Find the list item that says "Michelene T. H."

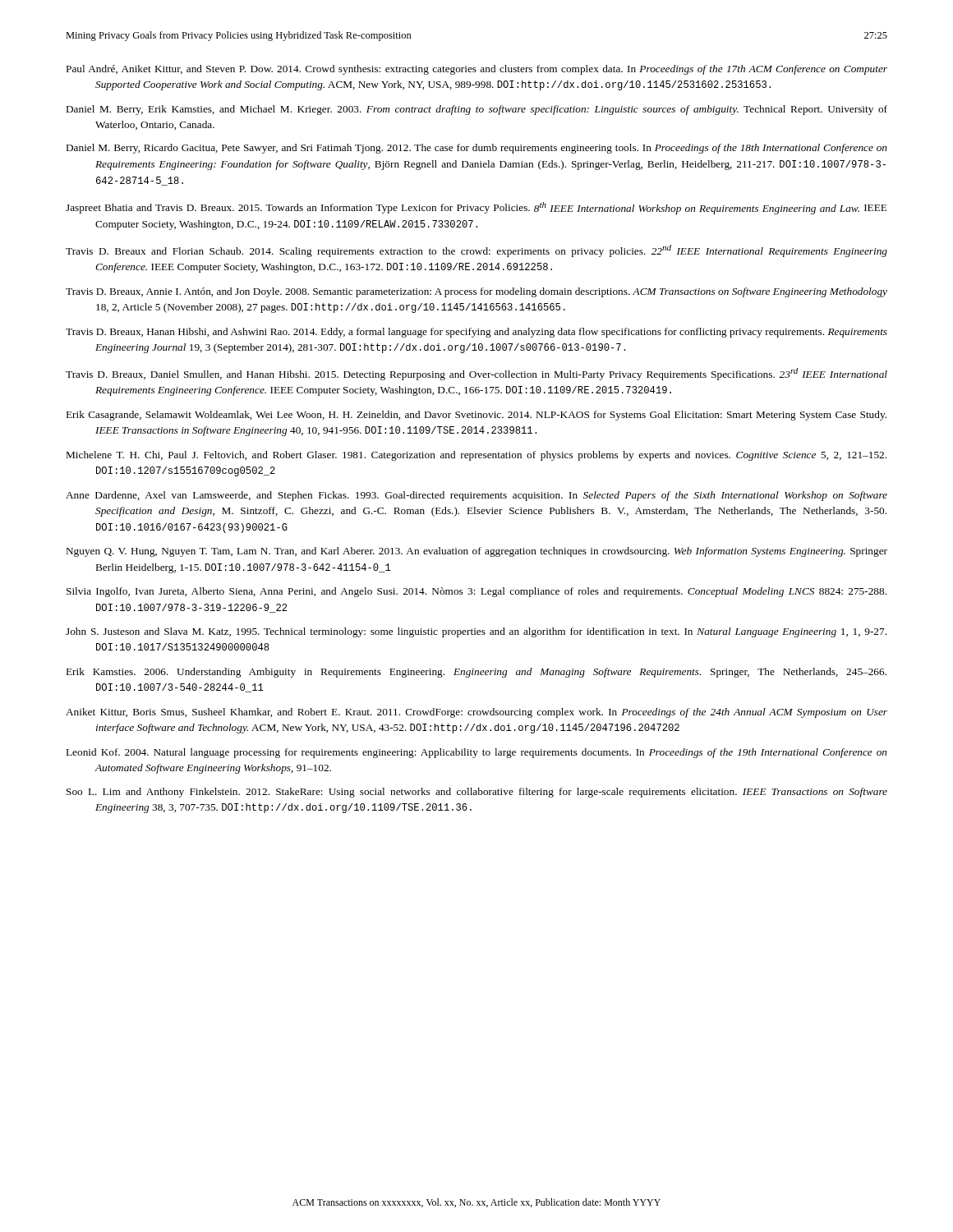click(476, 463)
